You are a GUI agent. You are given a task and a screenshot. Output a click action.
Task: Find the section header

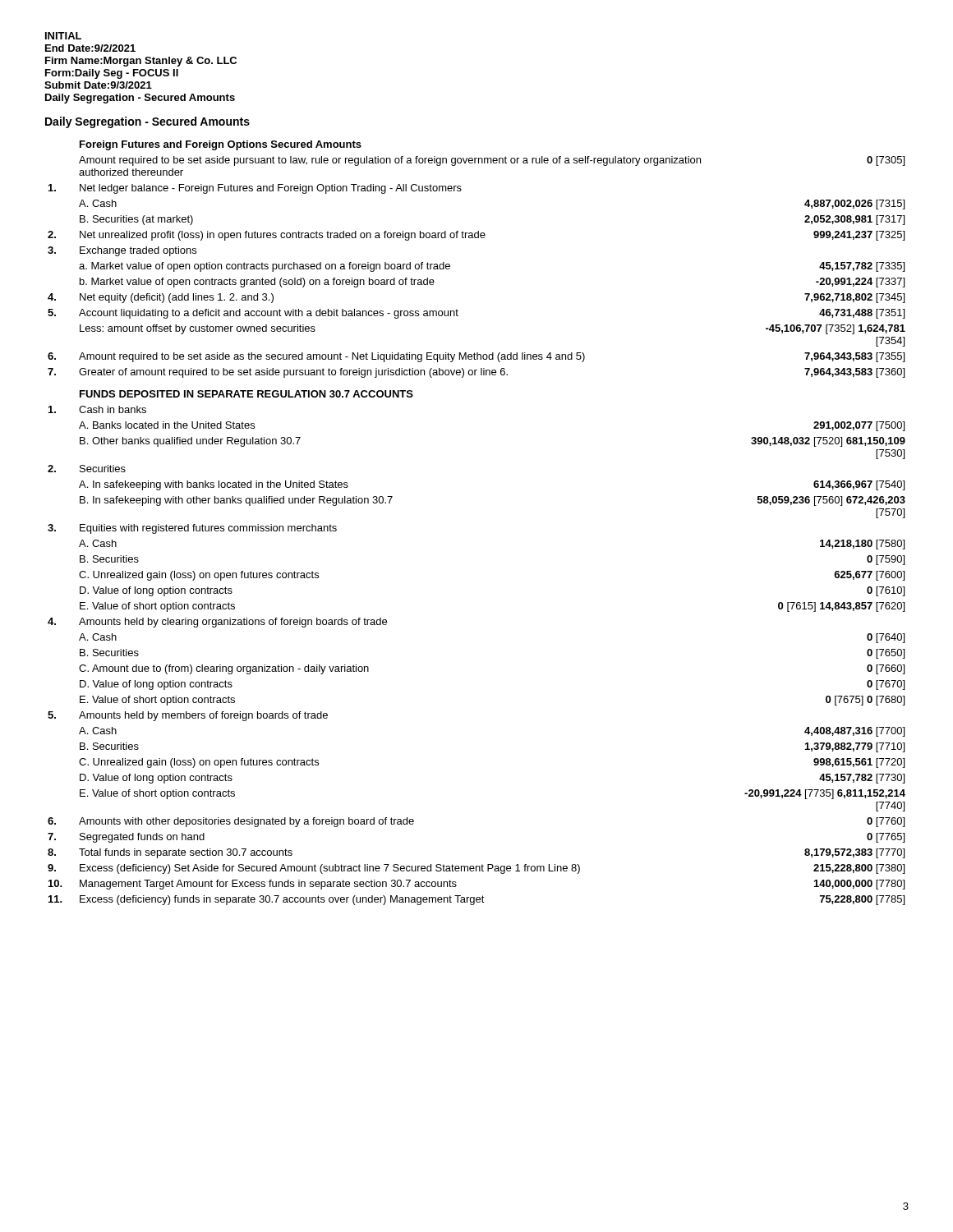point(147,122)
